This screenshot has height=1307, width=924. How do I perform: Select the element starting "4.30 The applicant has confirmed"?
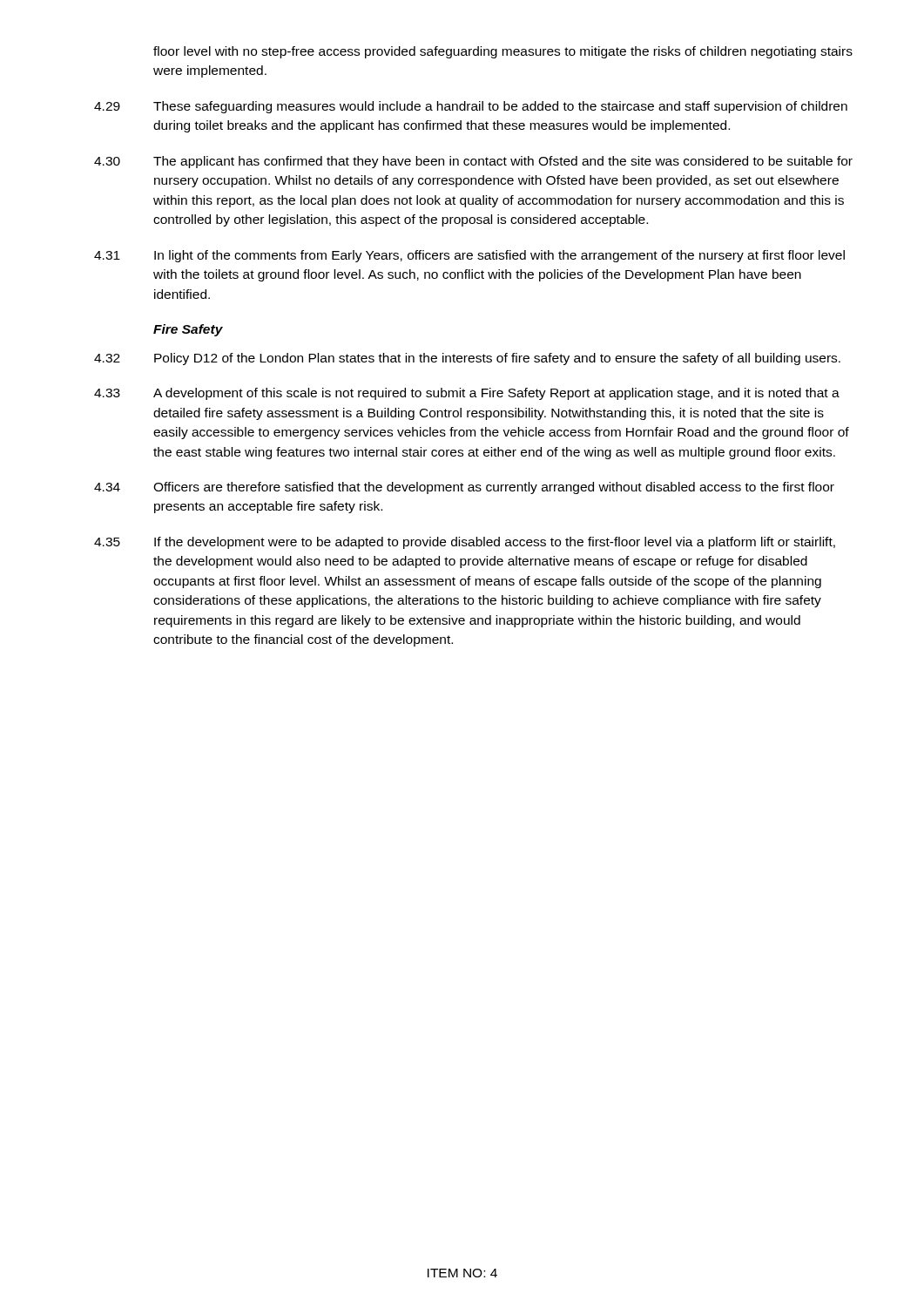pos(474,191)
